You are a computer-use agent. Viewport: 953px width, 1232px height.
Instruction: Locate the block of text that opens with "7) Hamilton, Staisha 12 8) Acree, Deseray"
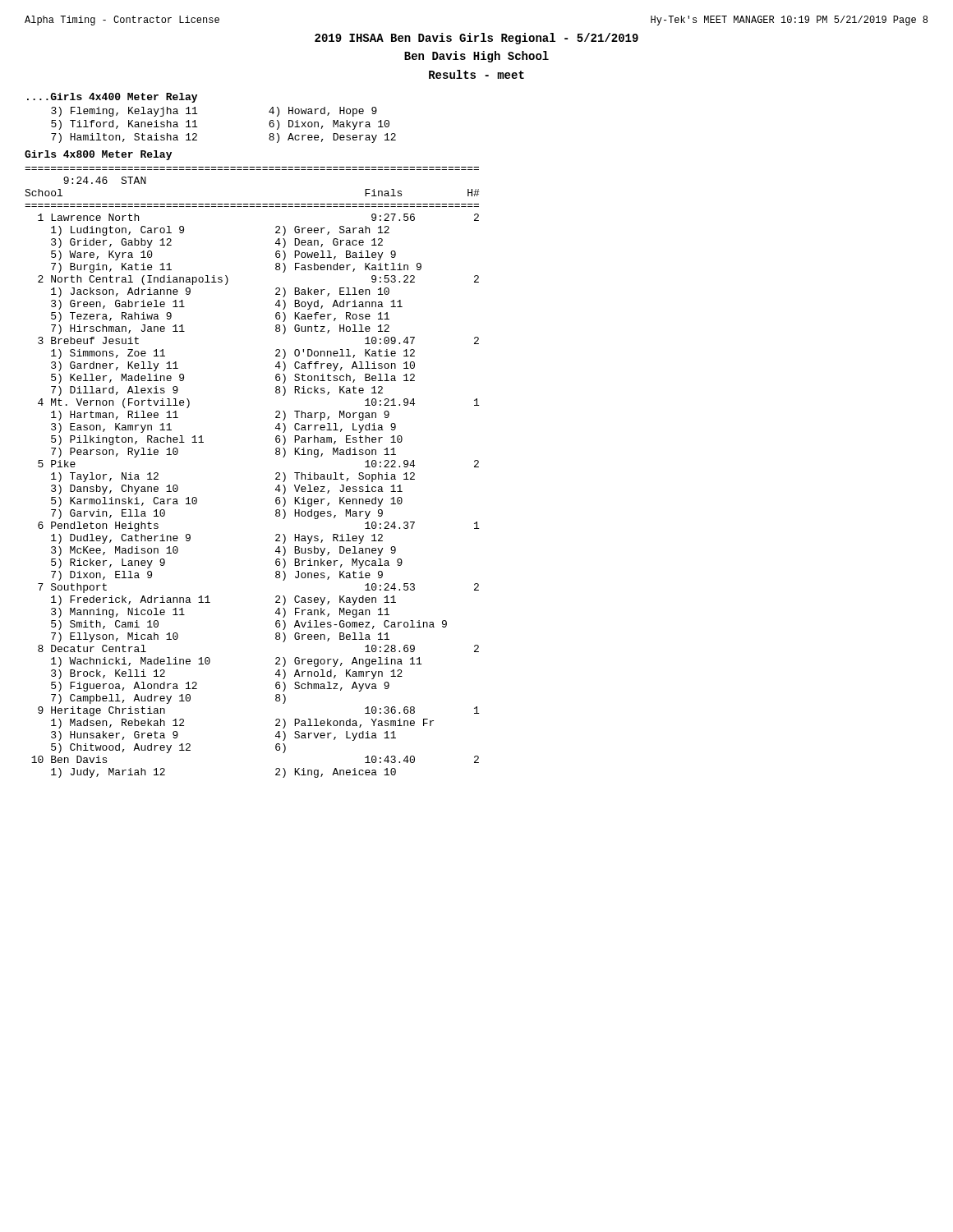click(116, 138)
